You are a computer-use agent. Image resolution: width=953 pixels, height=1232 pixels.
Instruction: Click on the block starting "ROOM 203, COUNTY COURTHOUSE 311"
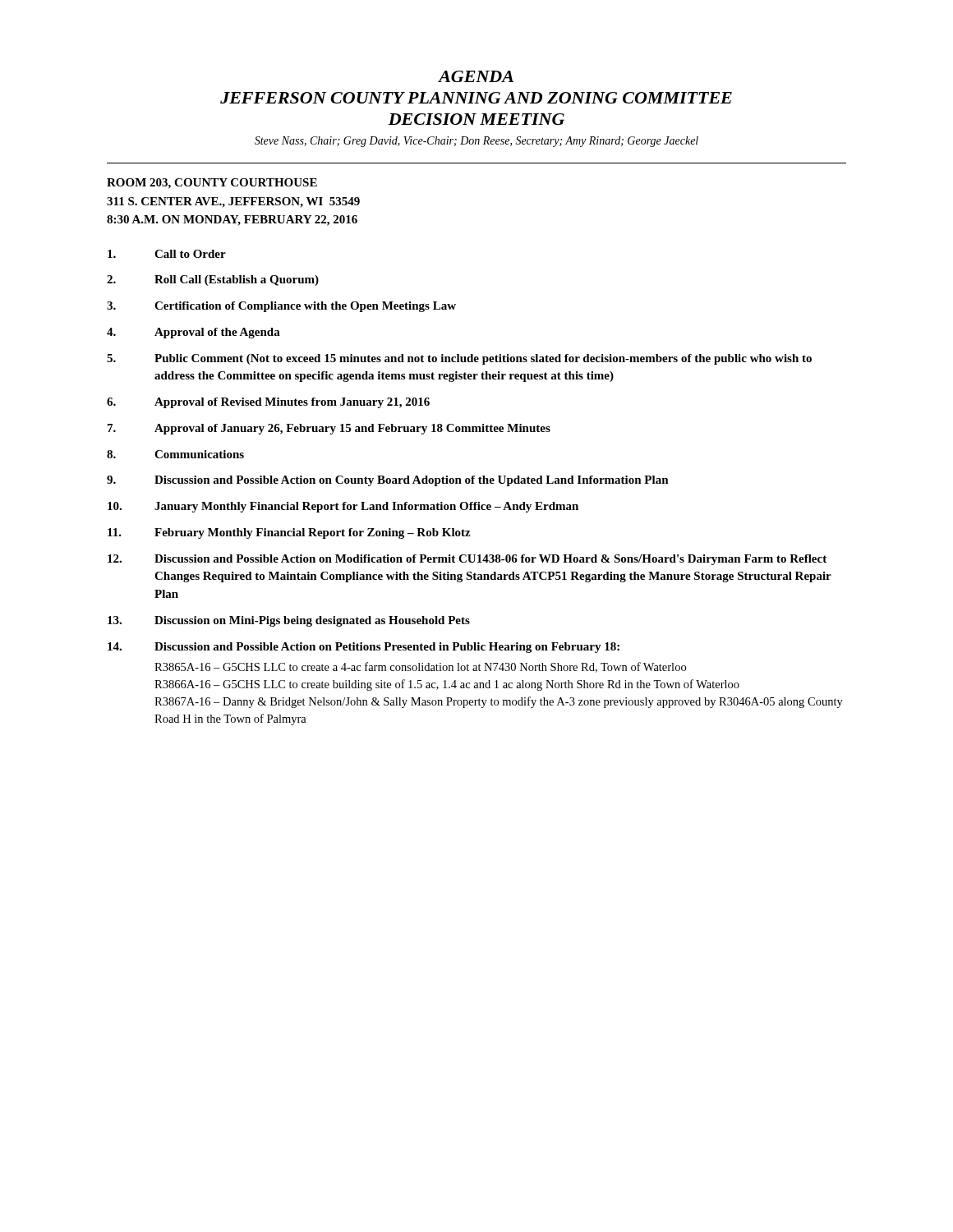(x=212, y=184)
